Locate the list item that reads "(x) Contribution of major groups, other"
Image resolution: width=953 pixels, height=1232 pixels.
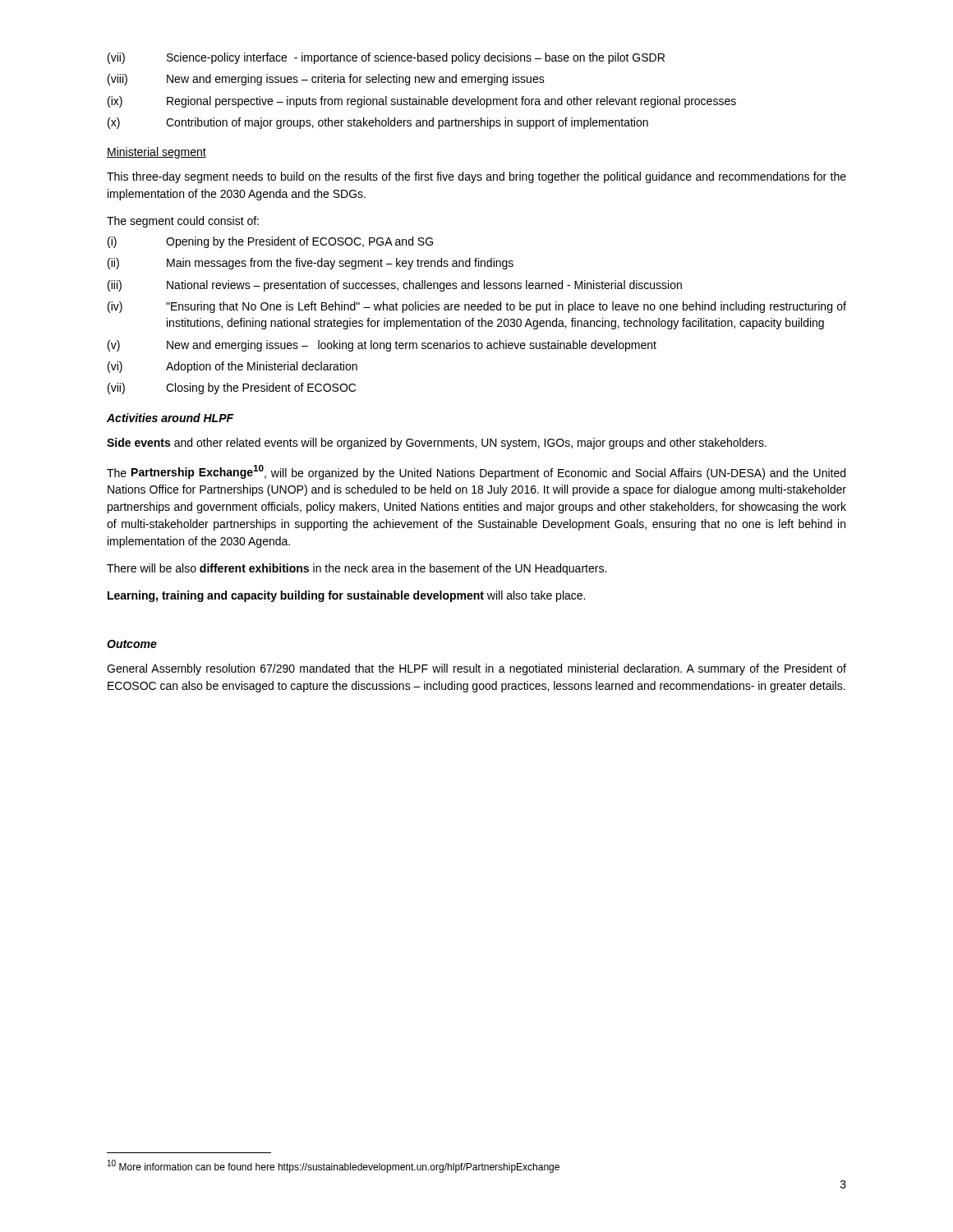click(x=476, y=122)
